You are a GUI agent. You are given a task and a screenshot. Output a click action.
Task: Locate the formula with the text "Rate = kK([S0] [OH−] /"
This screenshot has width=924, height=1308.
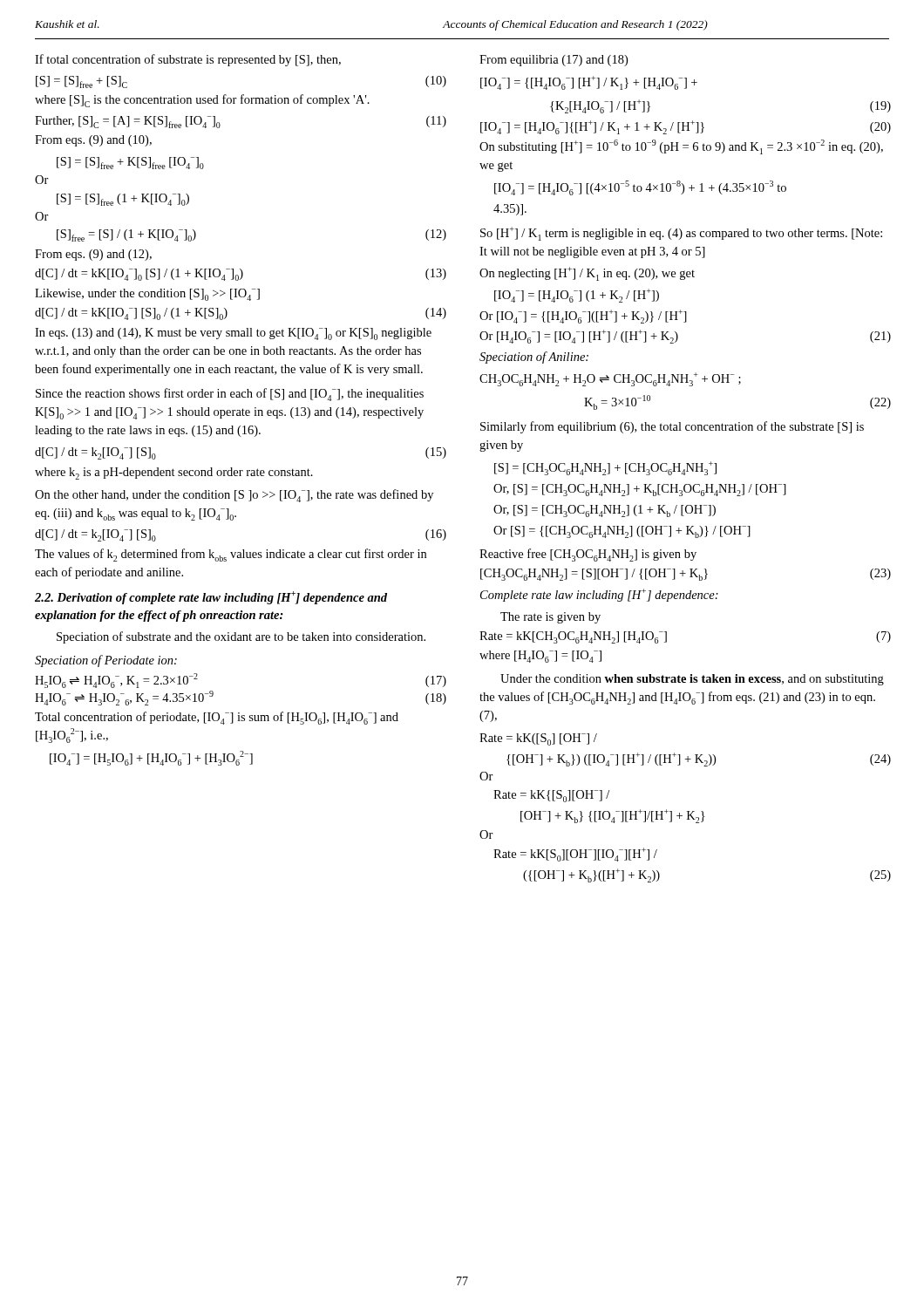click(x=538, y=738)
